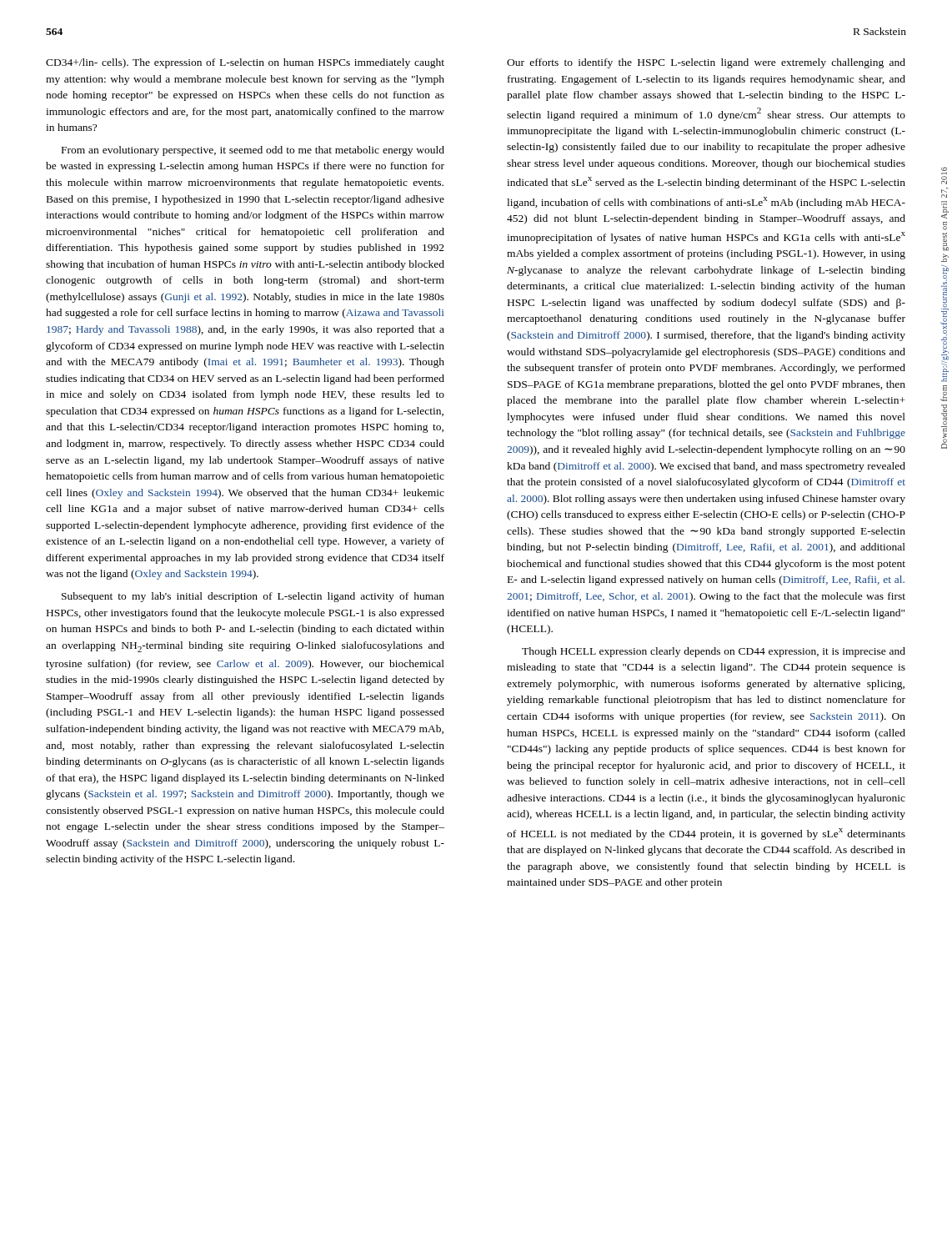
Task: Navigate to the region starting "CD34+/lin- cells). The expression"
Action: tap(245, 461)
